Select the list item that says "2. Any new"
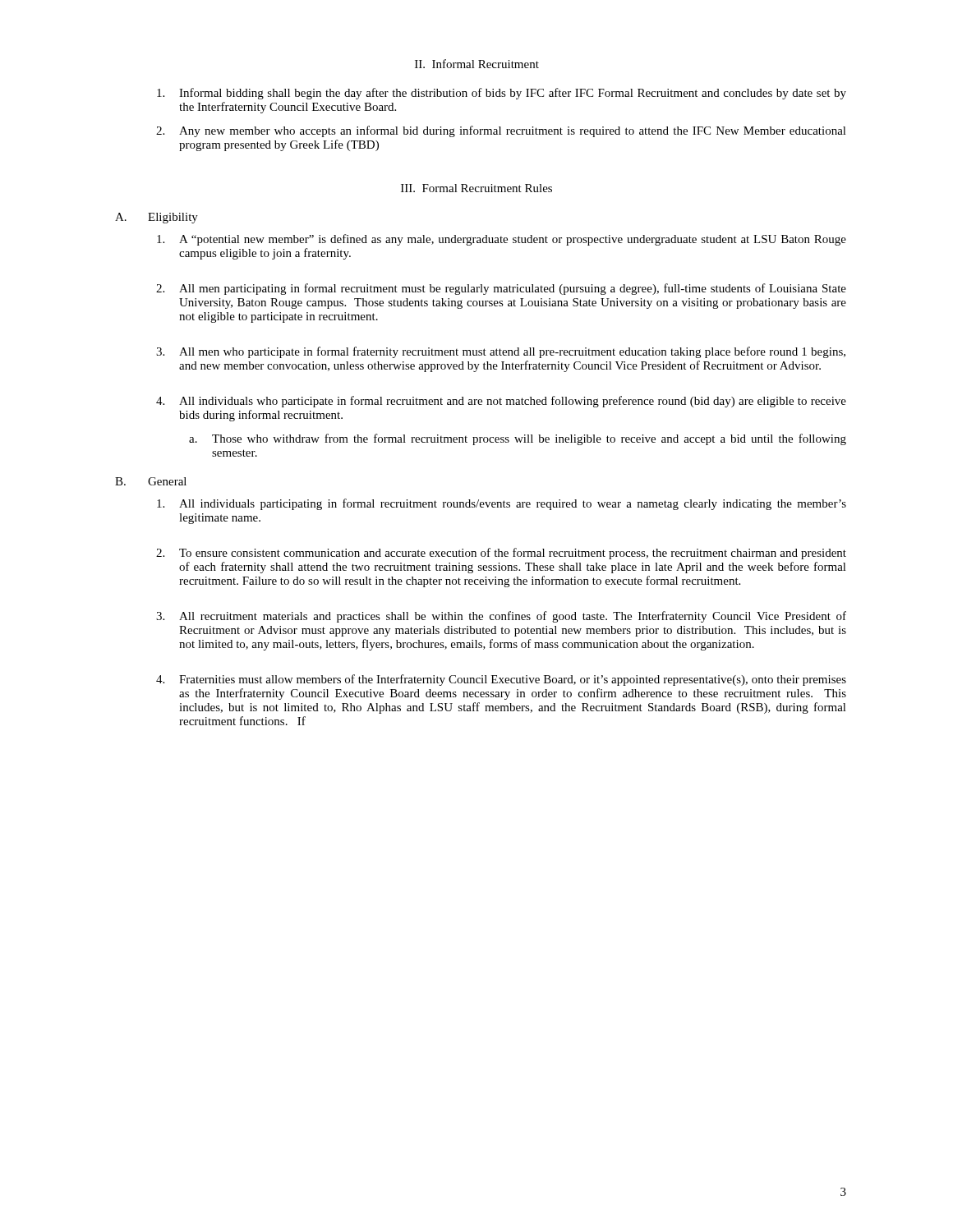953x1232 pixels. [x=501, y=138]
